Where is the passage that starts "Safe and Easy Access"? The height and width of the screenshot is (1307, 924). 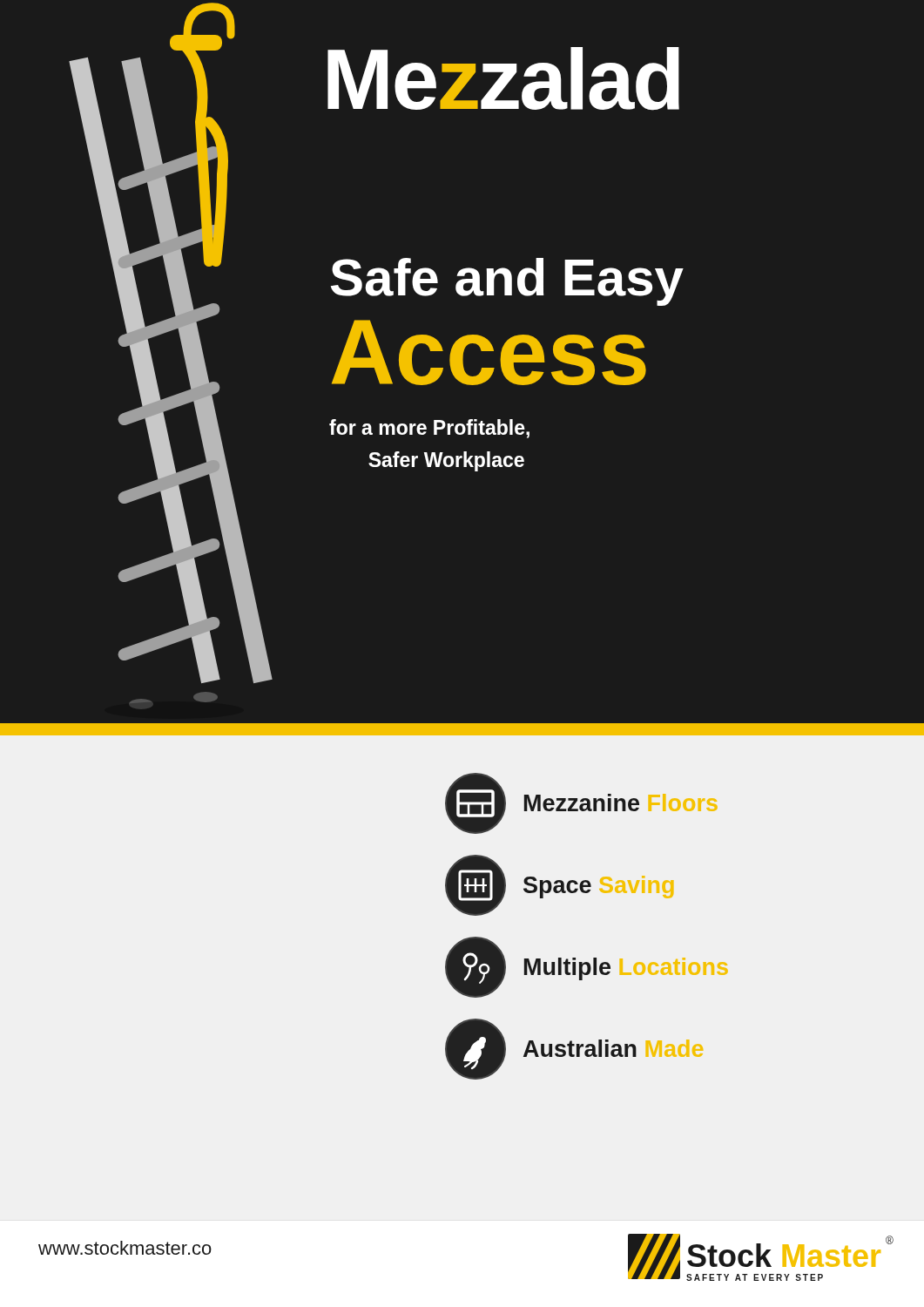[506, 363]
